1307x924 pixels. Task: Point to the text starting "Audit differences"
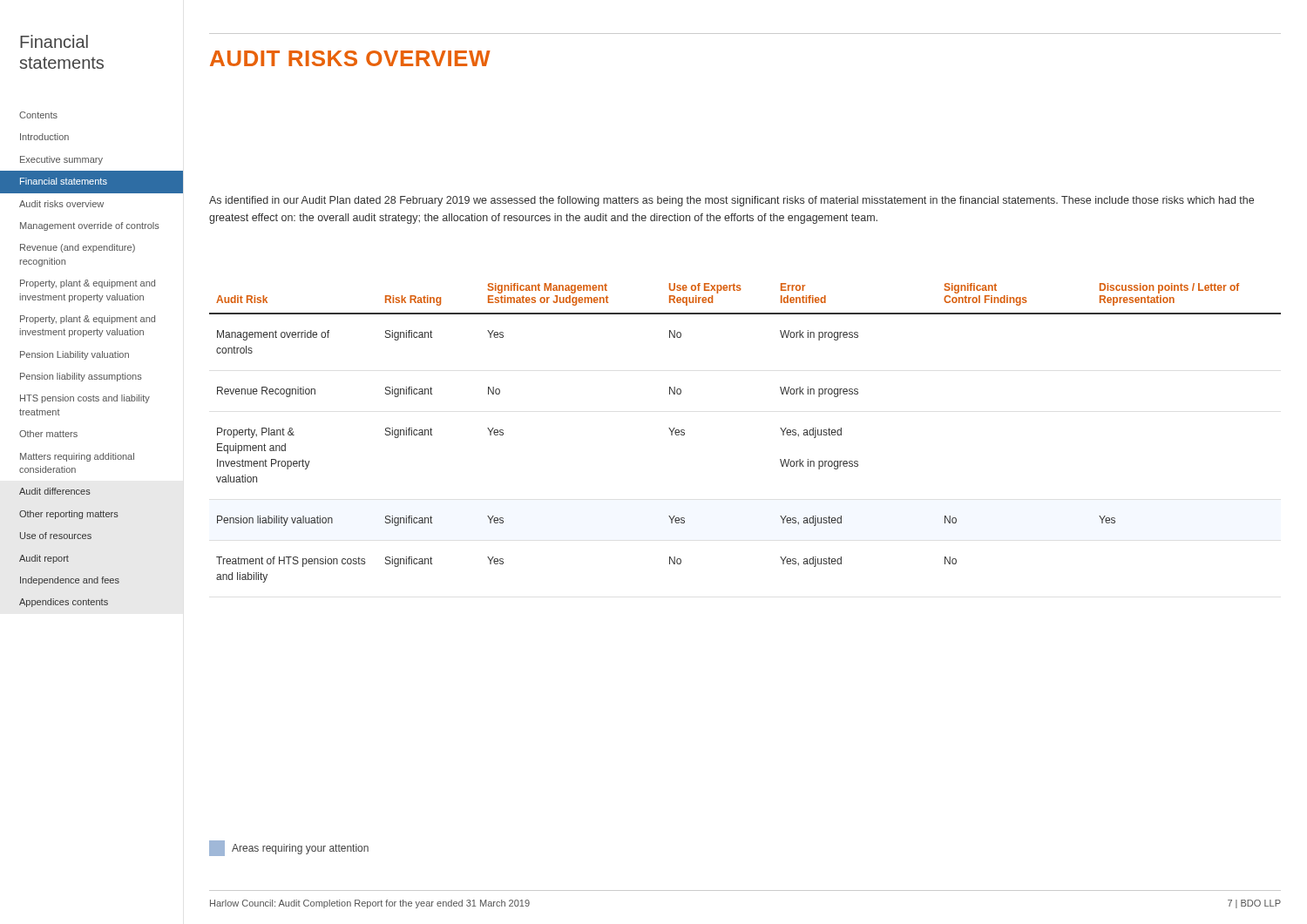click(x=55, y=492)
